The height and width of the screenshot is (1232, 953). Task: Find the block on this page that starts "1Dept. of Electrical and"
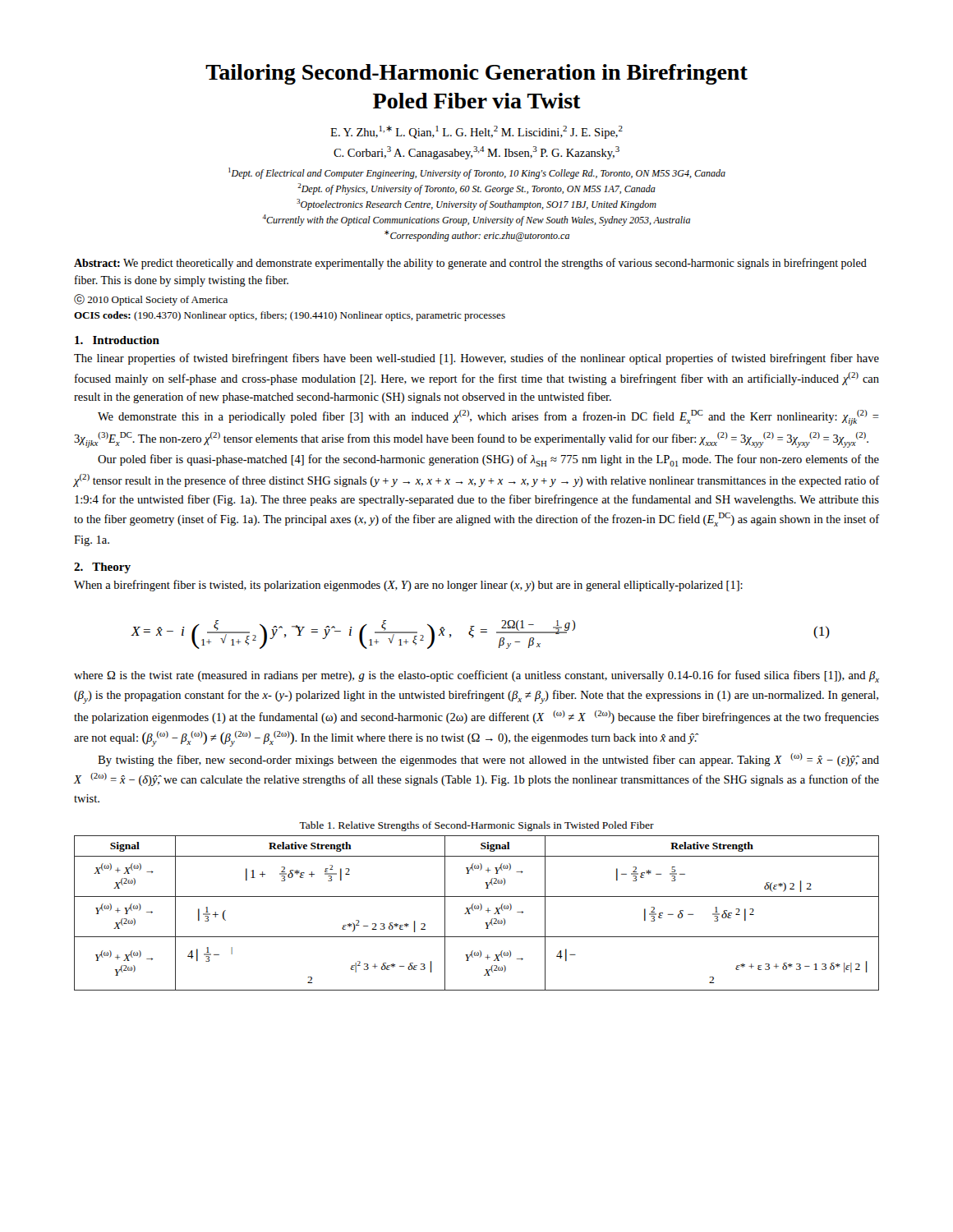pos(476,204)
